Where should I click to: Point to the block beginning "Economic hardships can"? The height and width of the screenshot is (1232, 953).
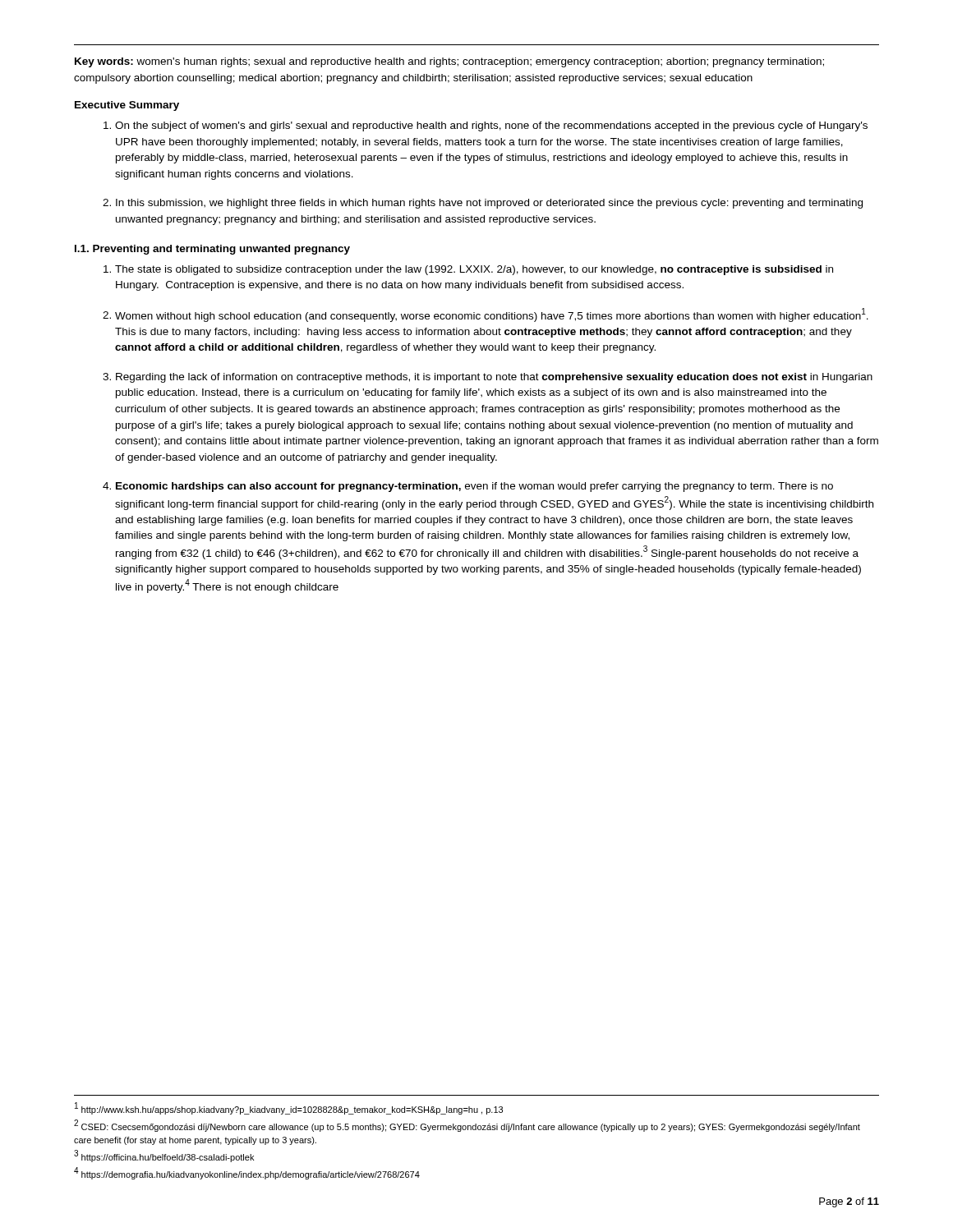495,536
